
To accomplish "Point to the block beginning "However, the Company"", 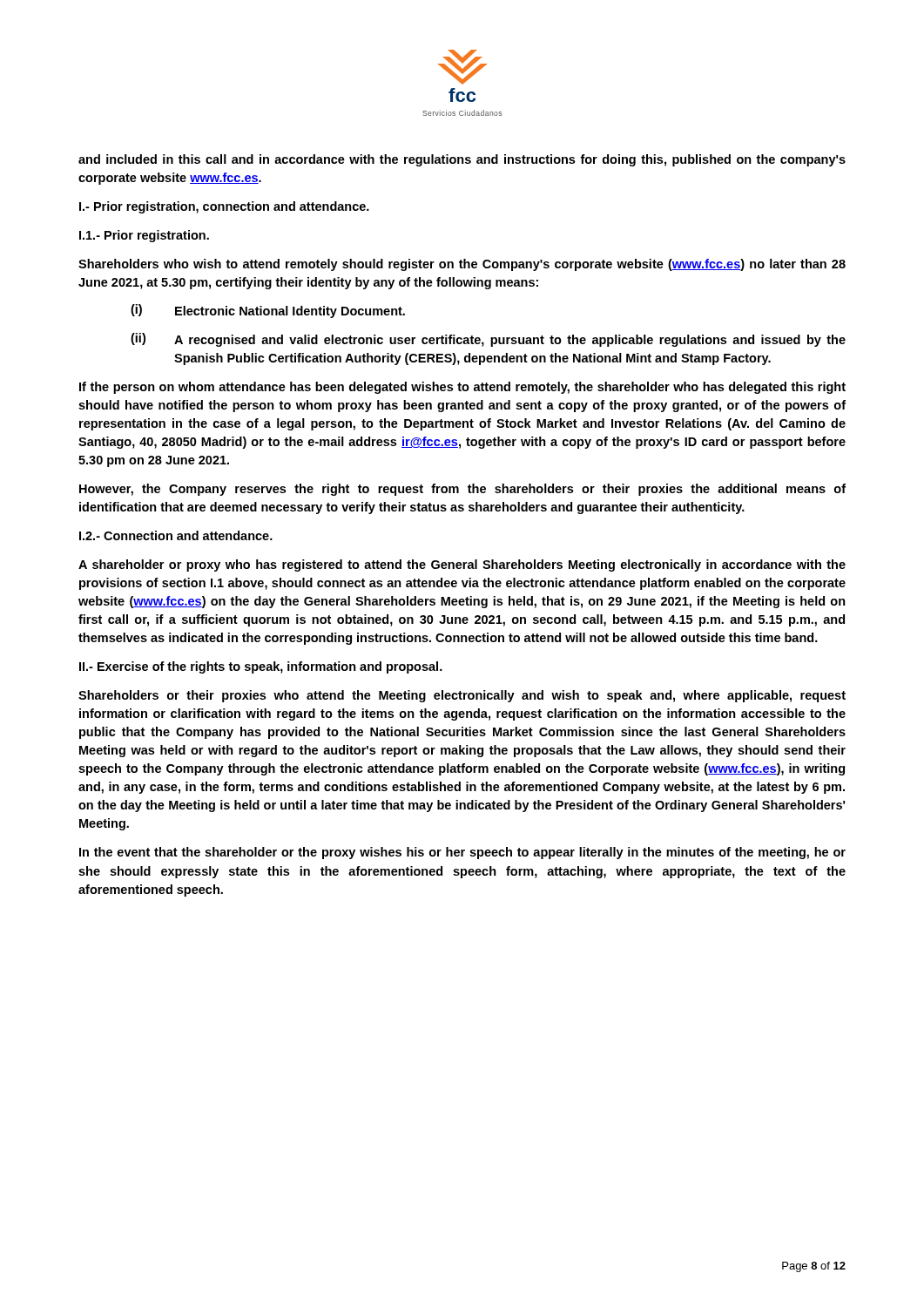I will 462,499.
